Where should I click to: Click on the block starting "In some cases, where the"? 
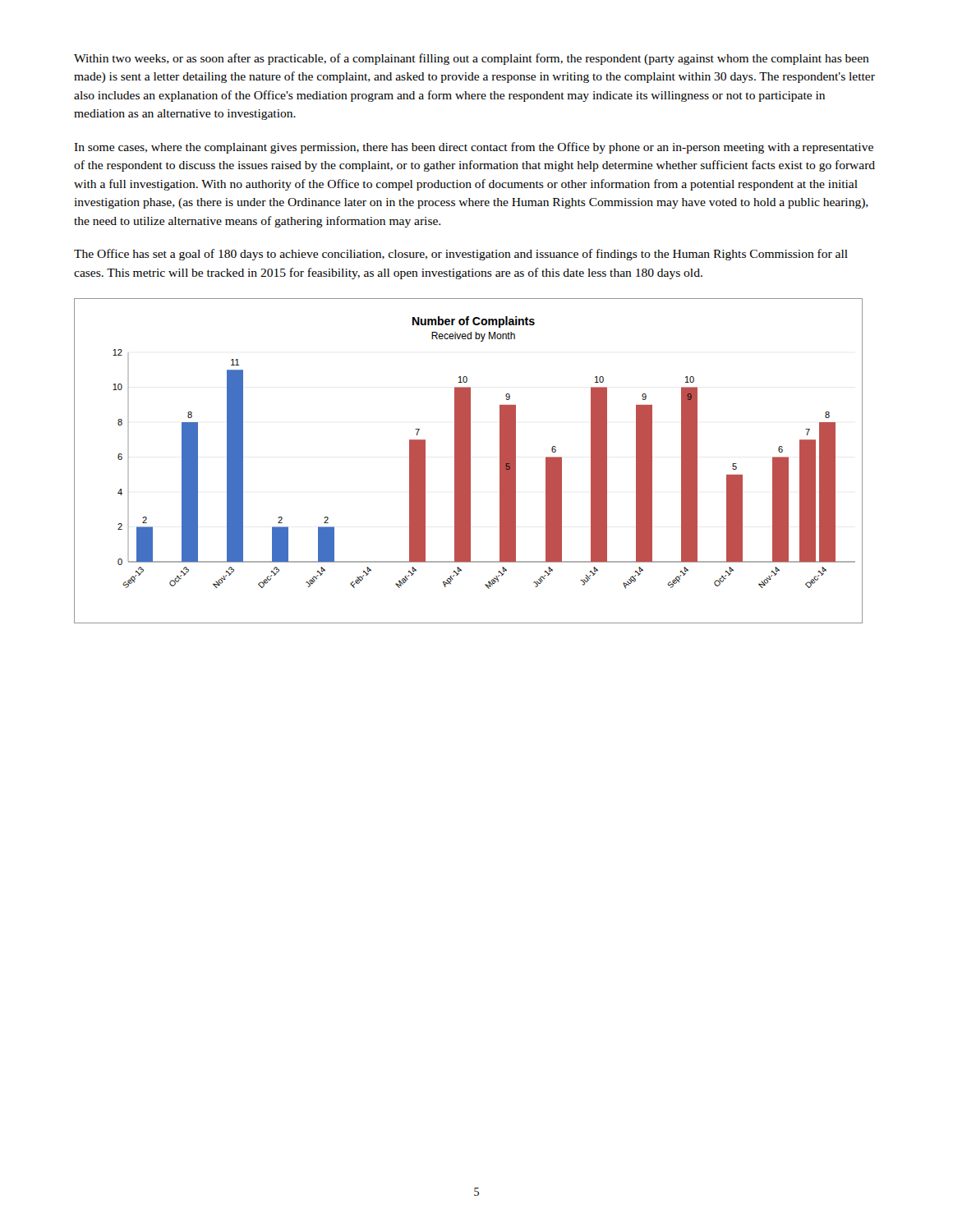pyautogui.click(x=474, y=183)
